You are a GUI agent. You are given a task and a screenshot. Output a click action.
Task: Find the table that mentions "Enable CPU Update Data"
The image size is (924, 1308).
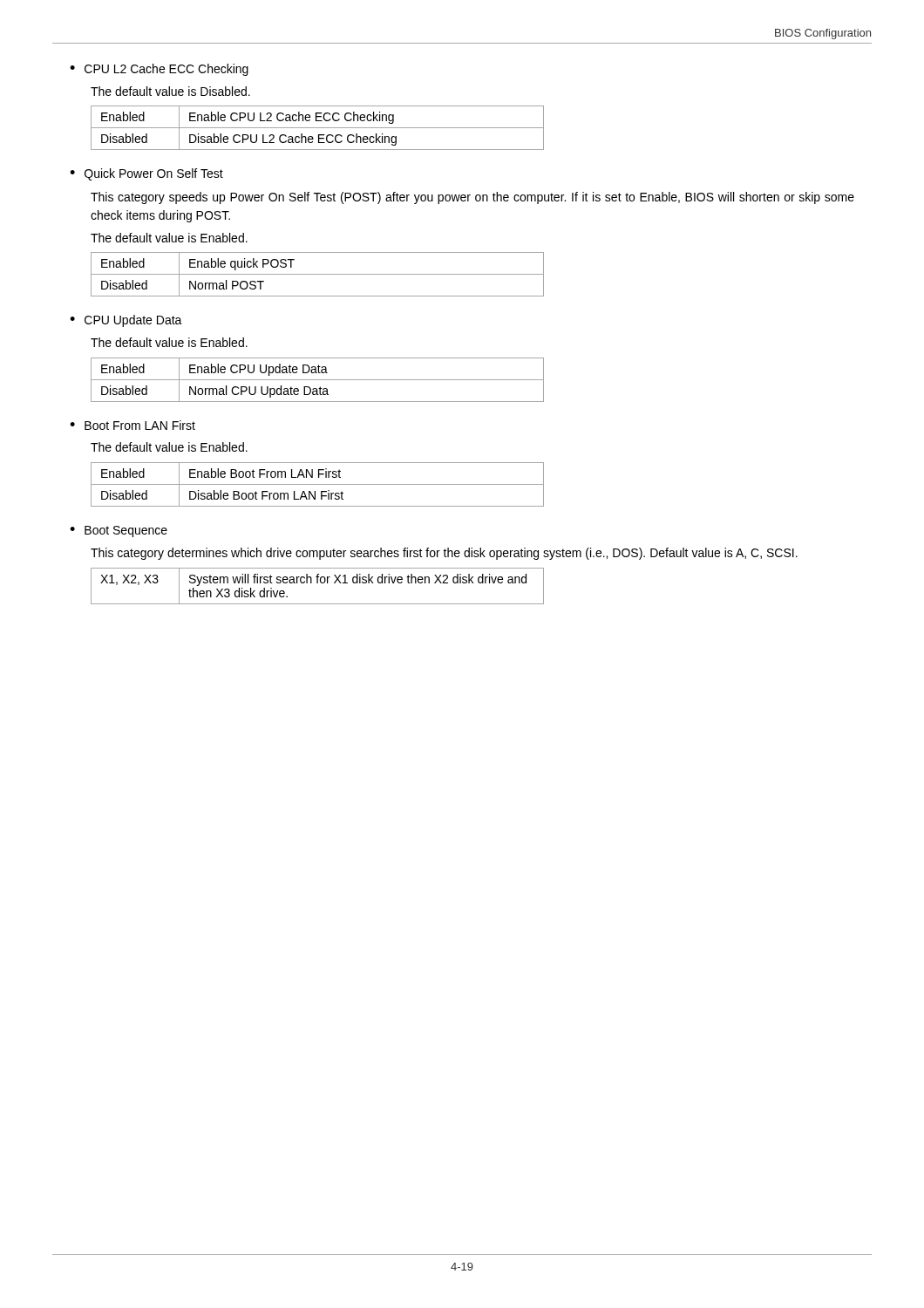472,379
